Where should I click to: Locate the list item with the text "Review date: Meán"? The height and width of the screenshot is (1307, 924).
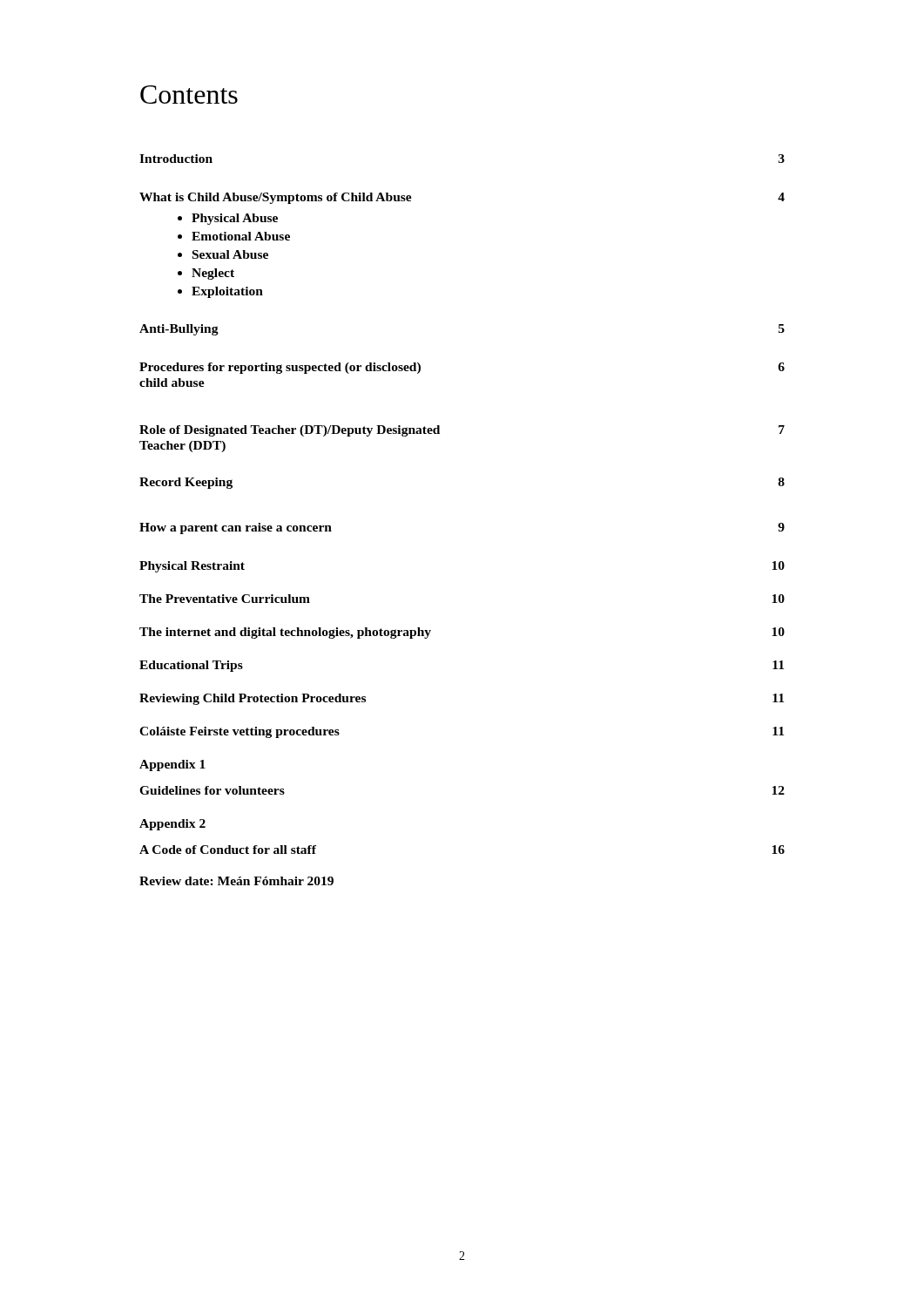(236, 881)
